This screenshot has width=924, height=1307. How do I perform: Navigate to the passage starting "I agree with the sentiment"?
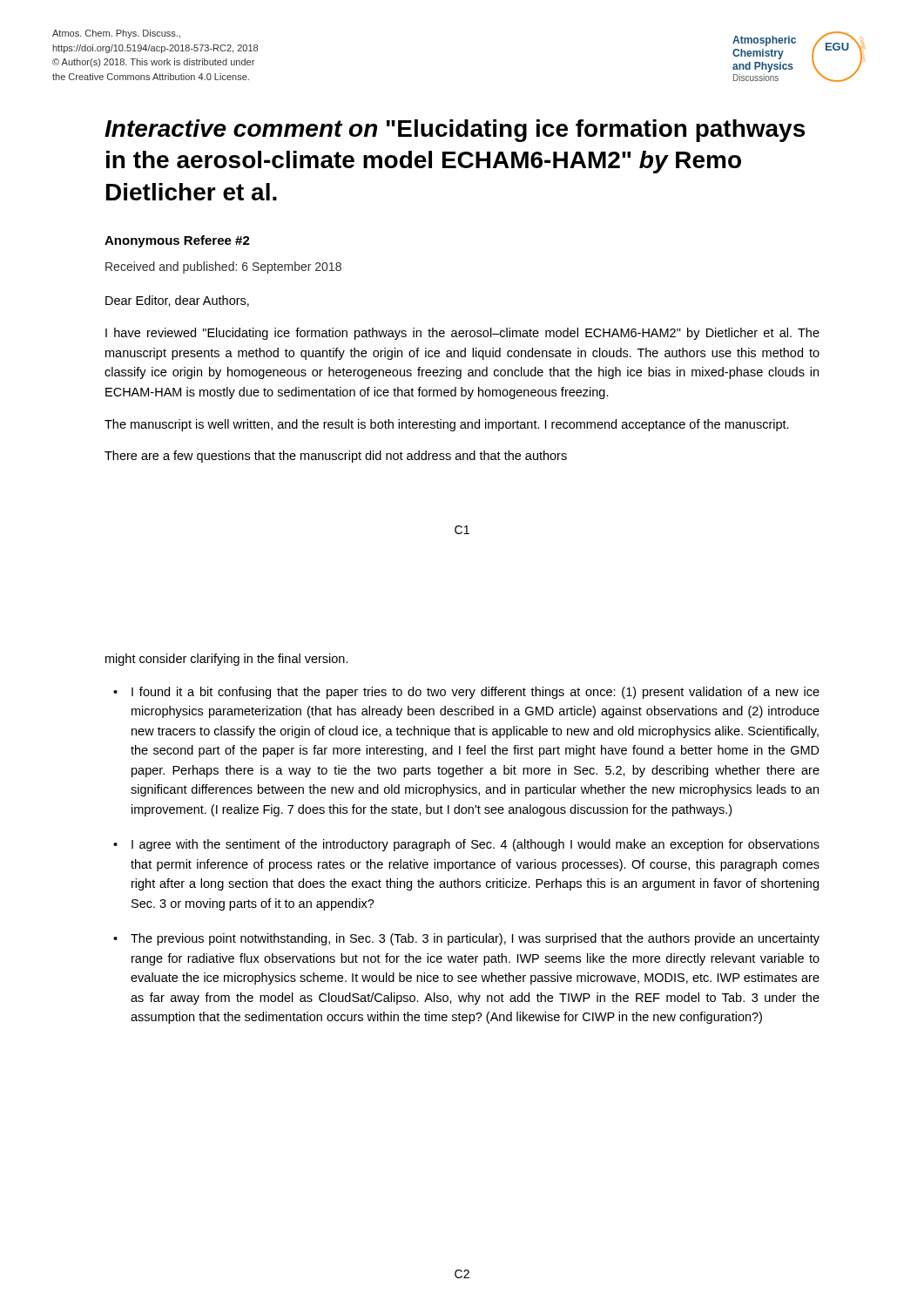[x=475, y=874]
